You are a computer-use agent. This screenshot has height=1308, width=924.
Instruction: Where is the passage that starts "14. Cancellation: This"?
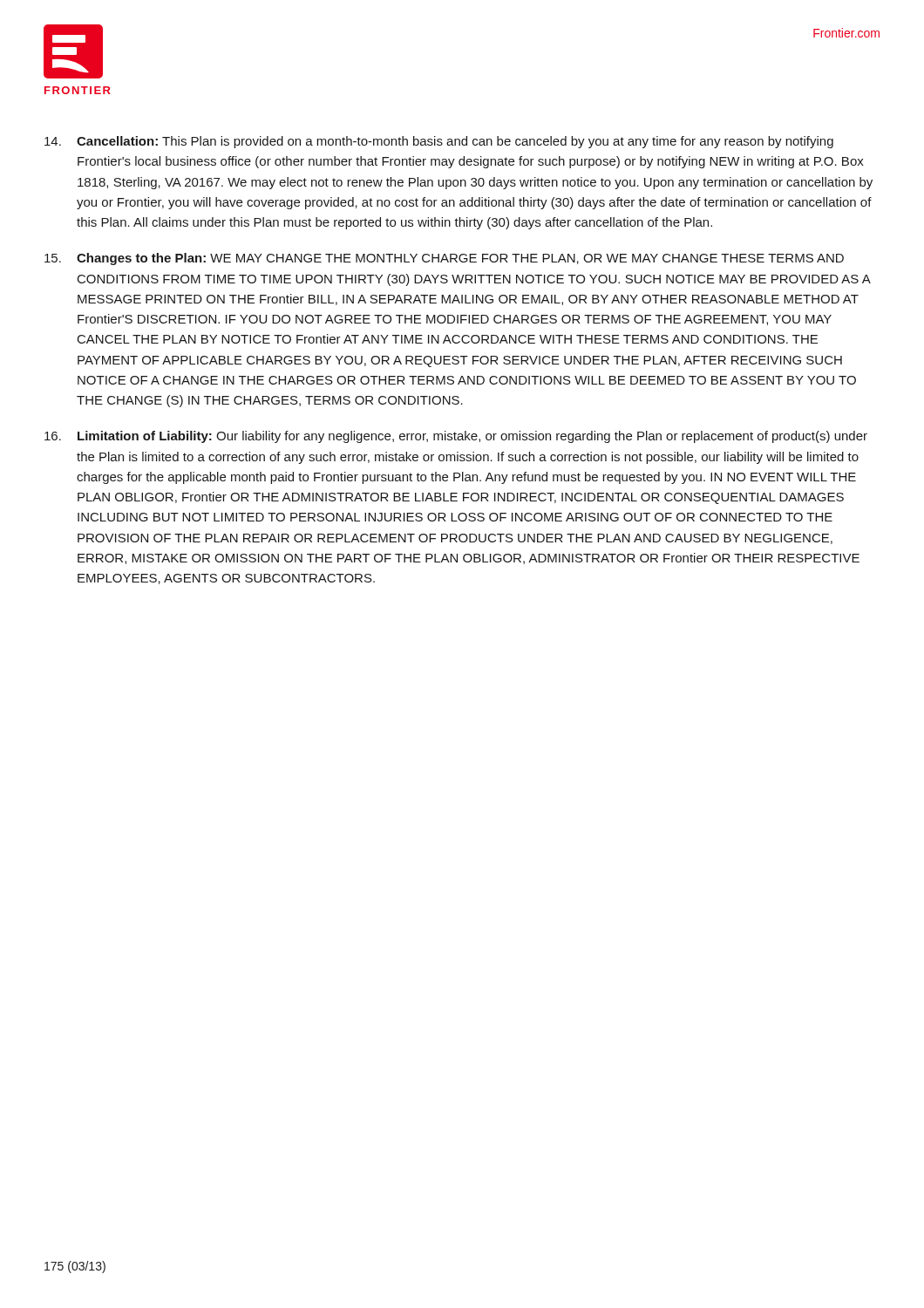462,181
